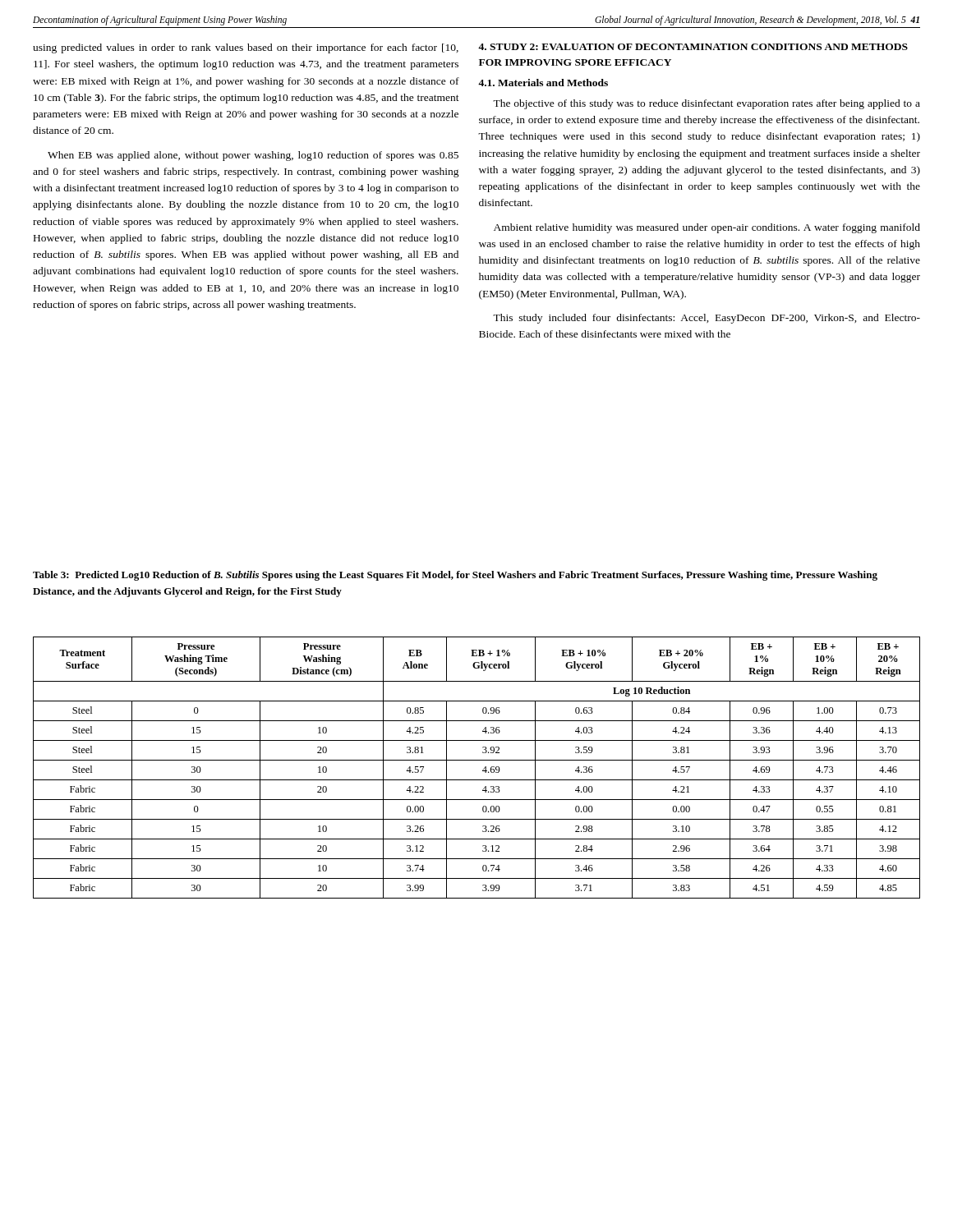Where is the caption that starts "Table 3: Predicted Log10"?
The image size is (953, 1232).
click(476, 583)
